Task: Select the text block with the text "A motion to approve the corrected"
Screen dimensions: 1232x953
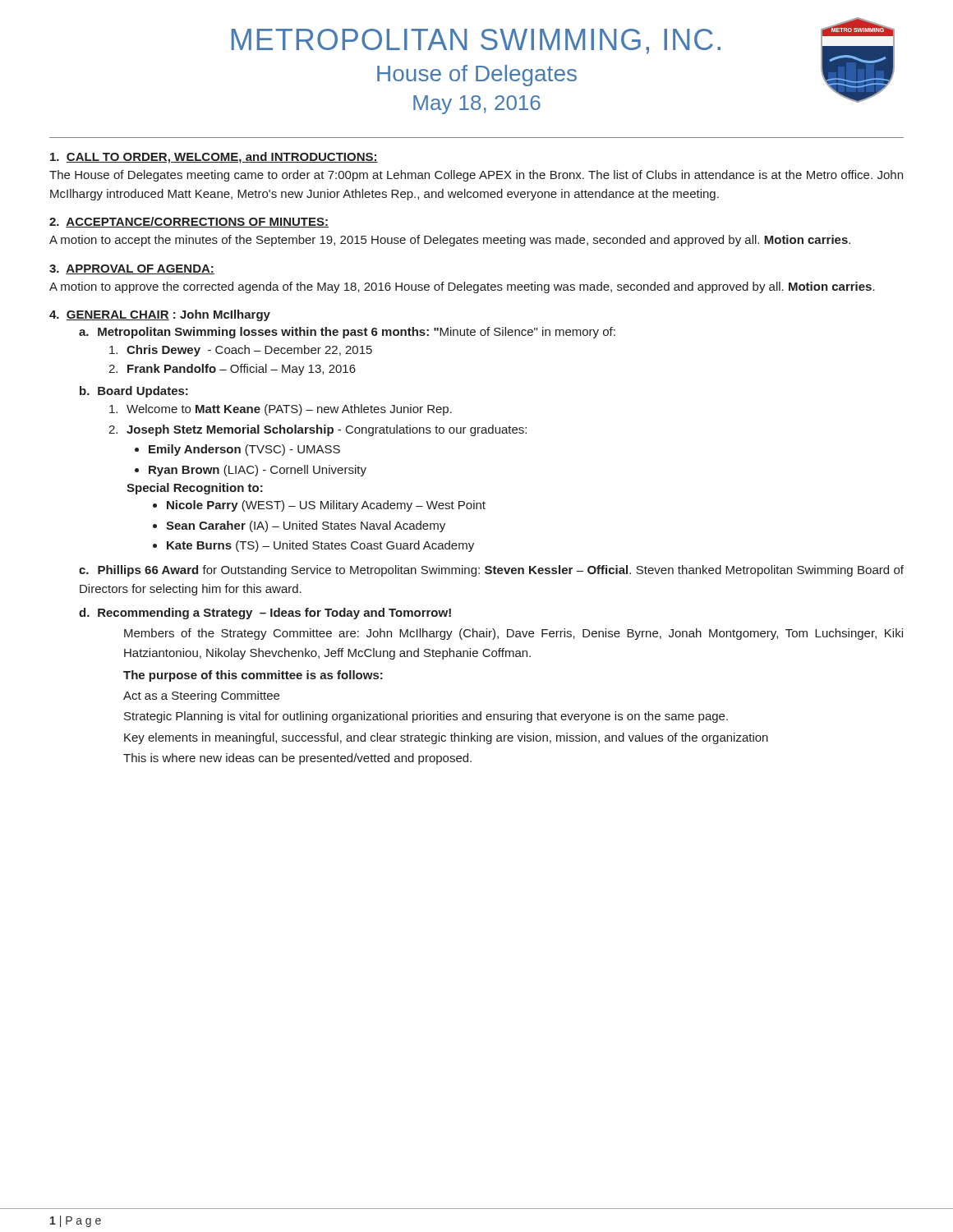Action: pos(462,286)
